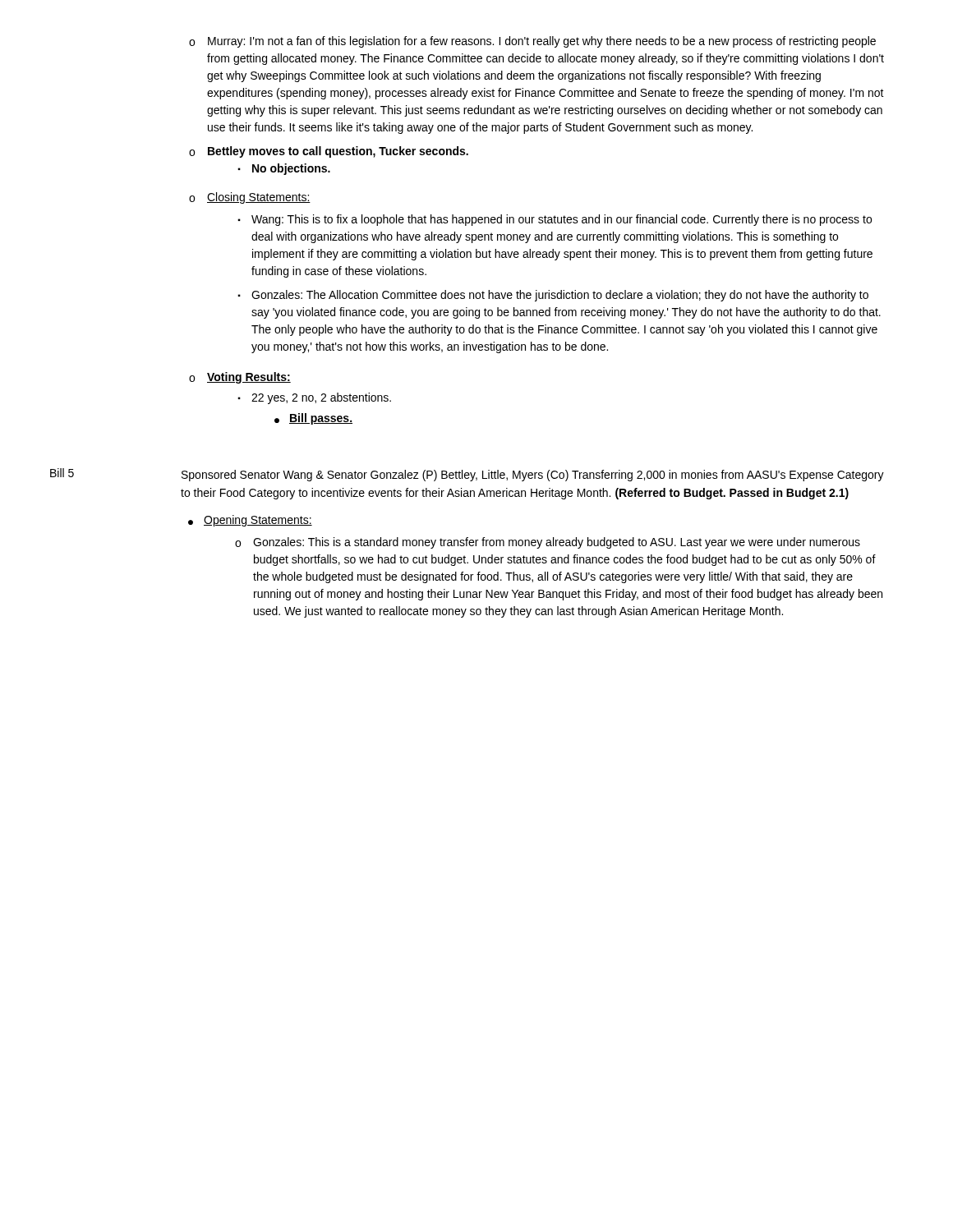Locate the list item that reads "● Opening Statements: o"
Viewport: 953px width, 1232px height.
tap(534, 569)
